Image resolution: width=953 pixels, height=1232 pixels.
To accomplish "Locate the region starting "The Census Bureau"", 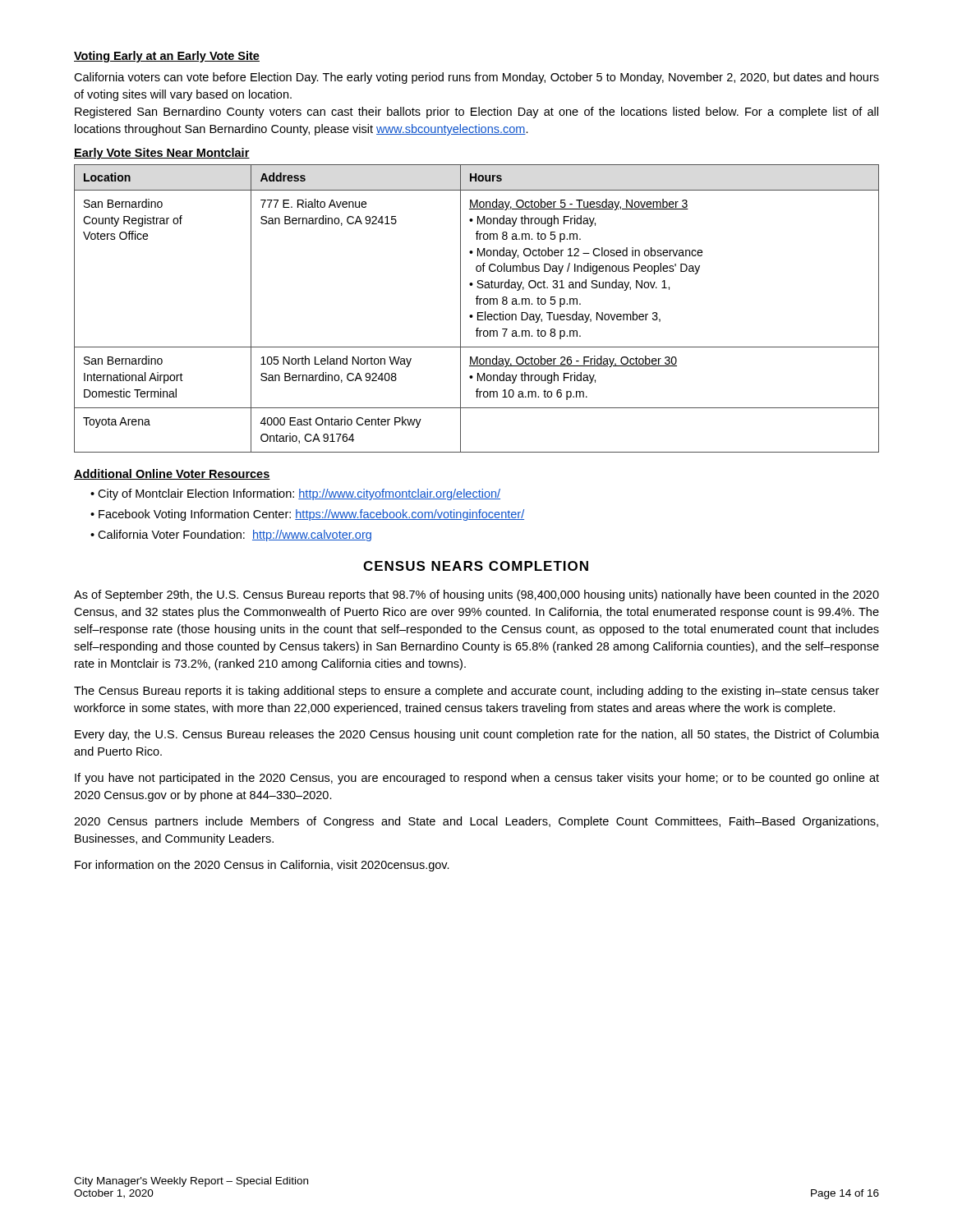I will pyautogui.click(x=476, y=699).
